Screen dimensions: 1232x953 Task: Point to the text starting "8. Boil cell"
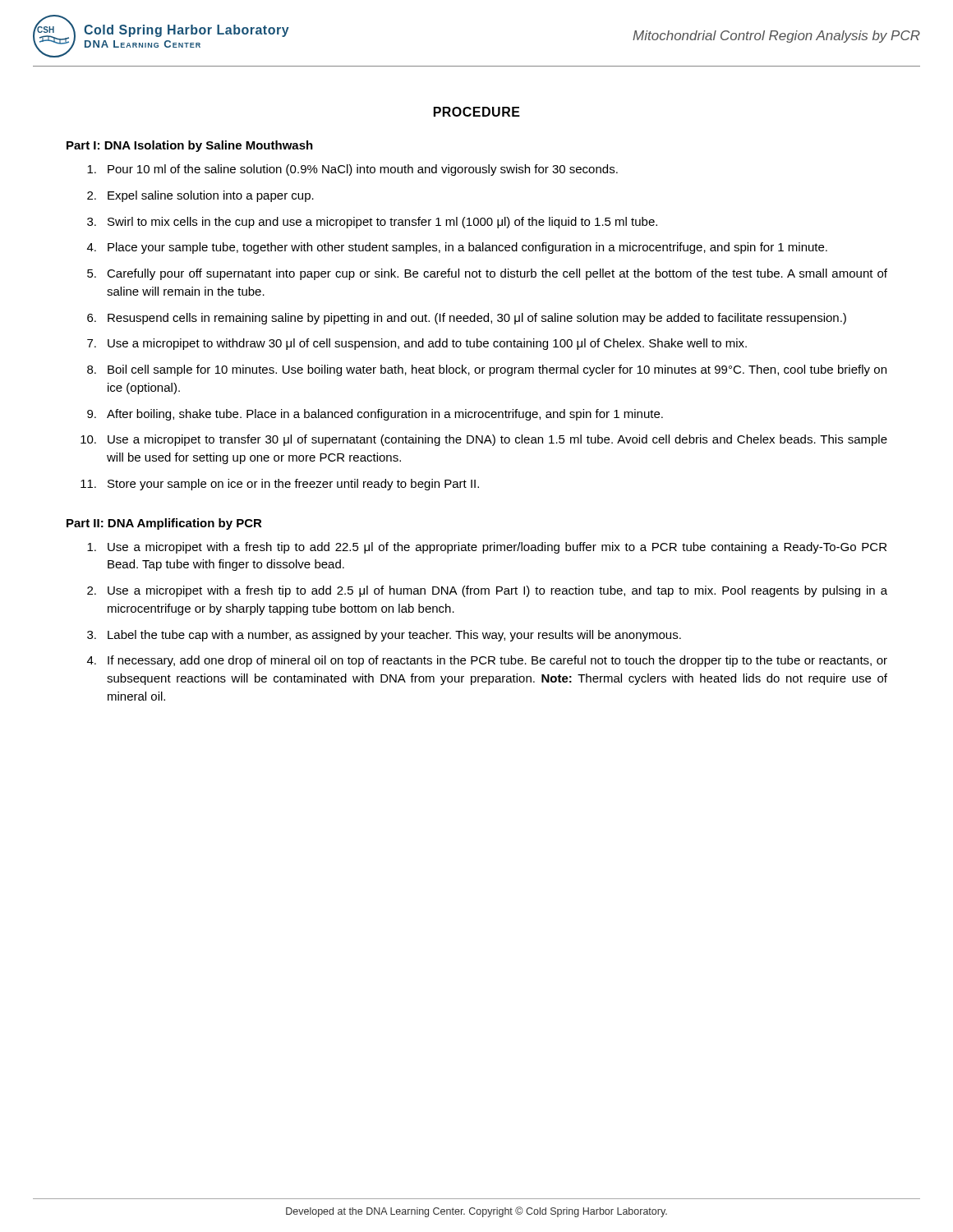point(476,378)
